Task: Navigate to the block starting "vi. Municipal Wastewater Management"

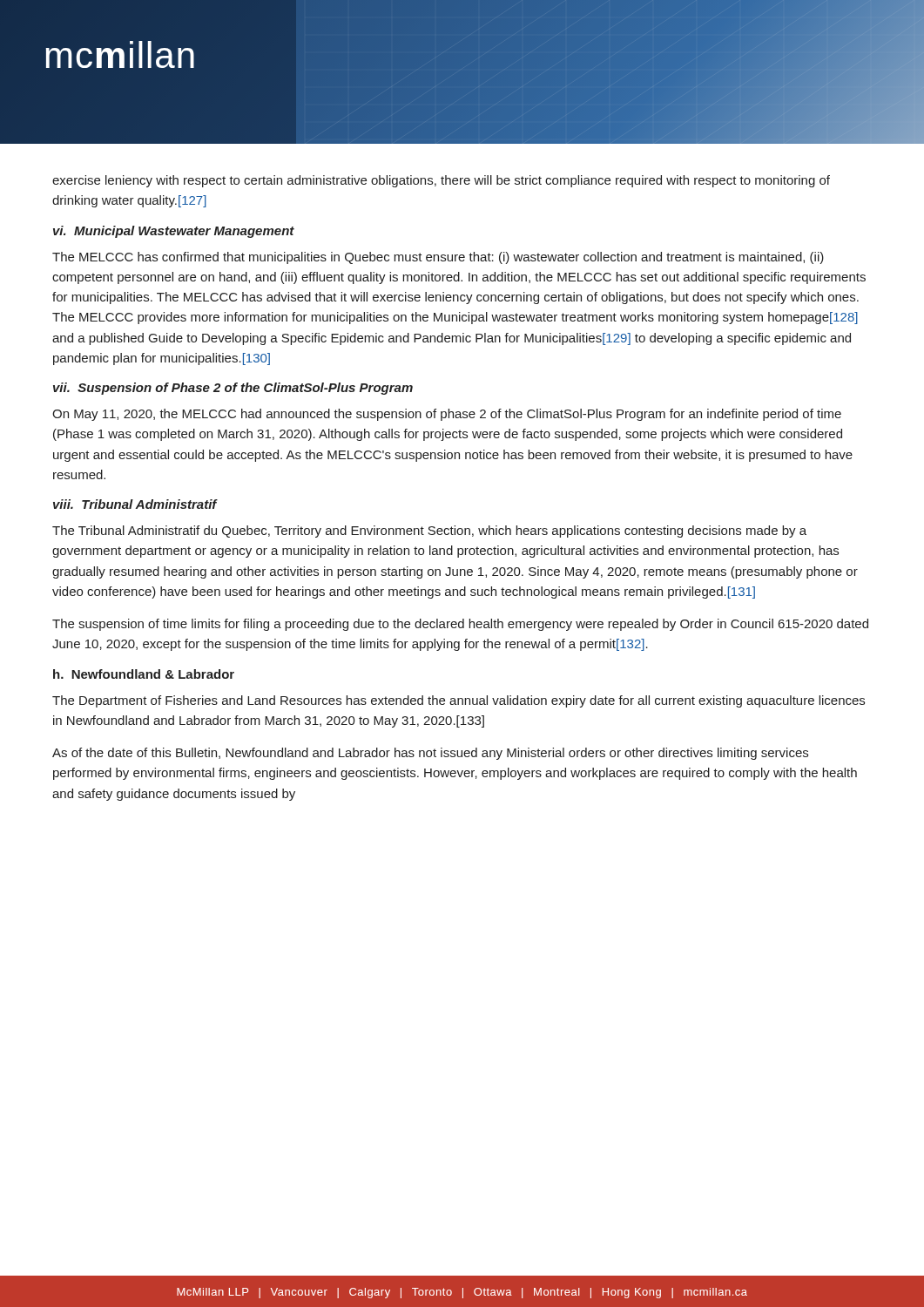Action: [173, 230]
